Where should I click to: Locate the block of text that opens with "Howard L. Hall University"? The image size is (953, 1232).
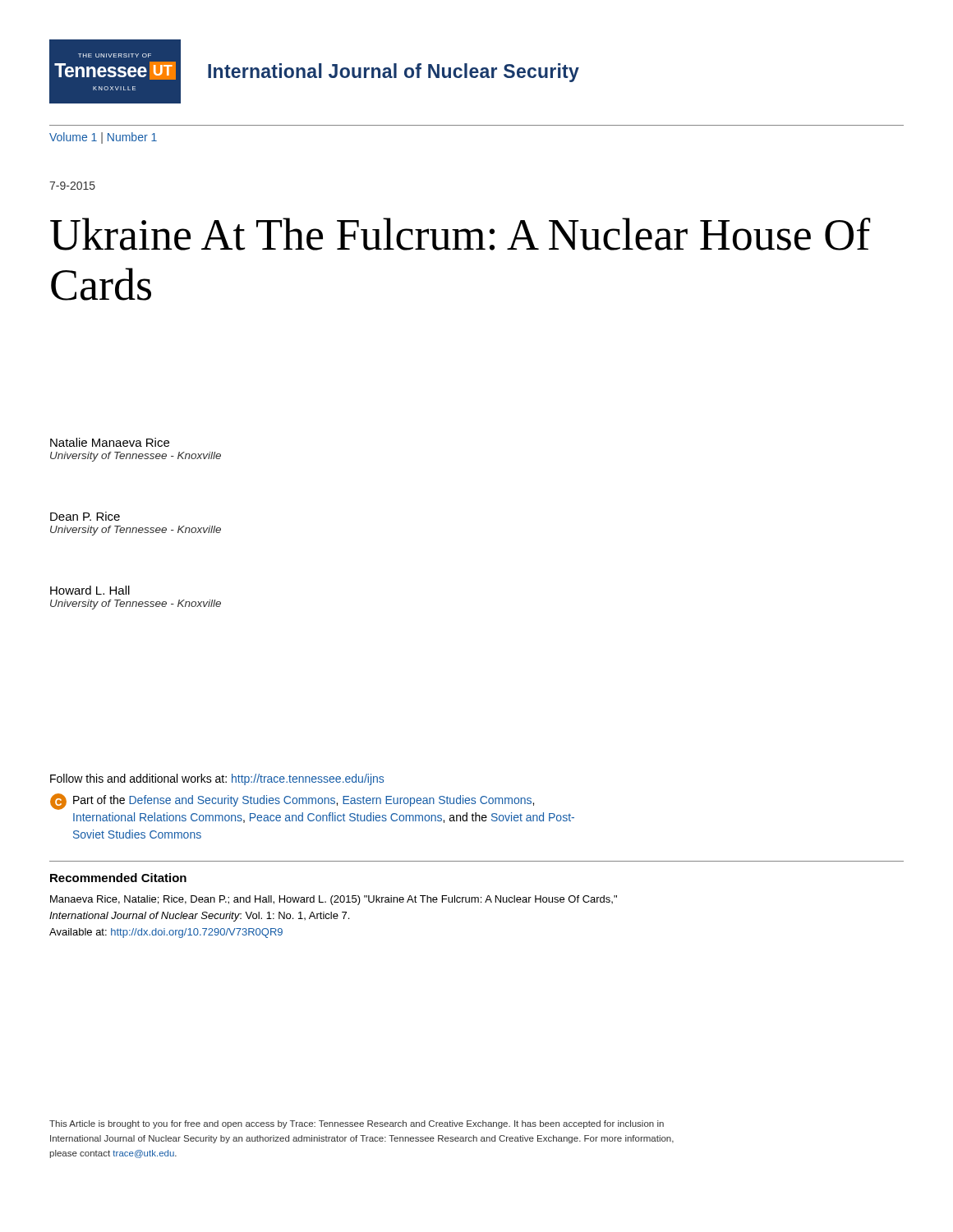(135, 596)
